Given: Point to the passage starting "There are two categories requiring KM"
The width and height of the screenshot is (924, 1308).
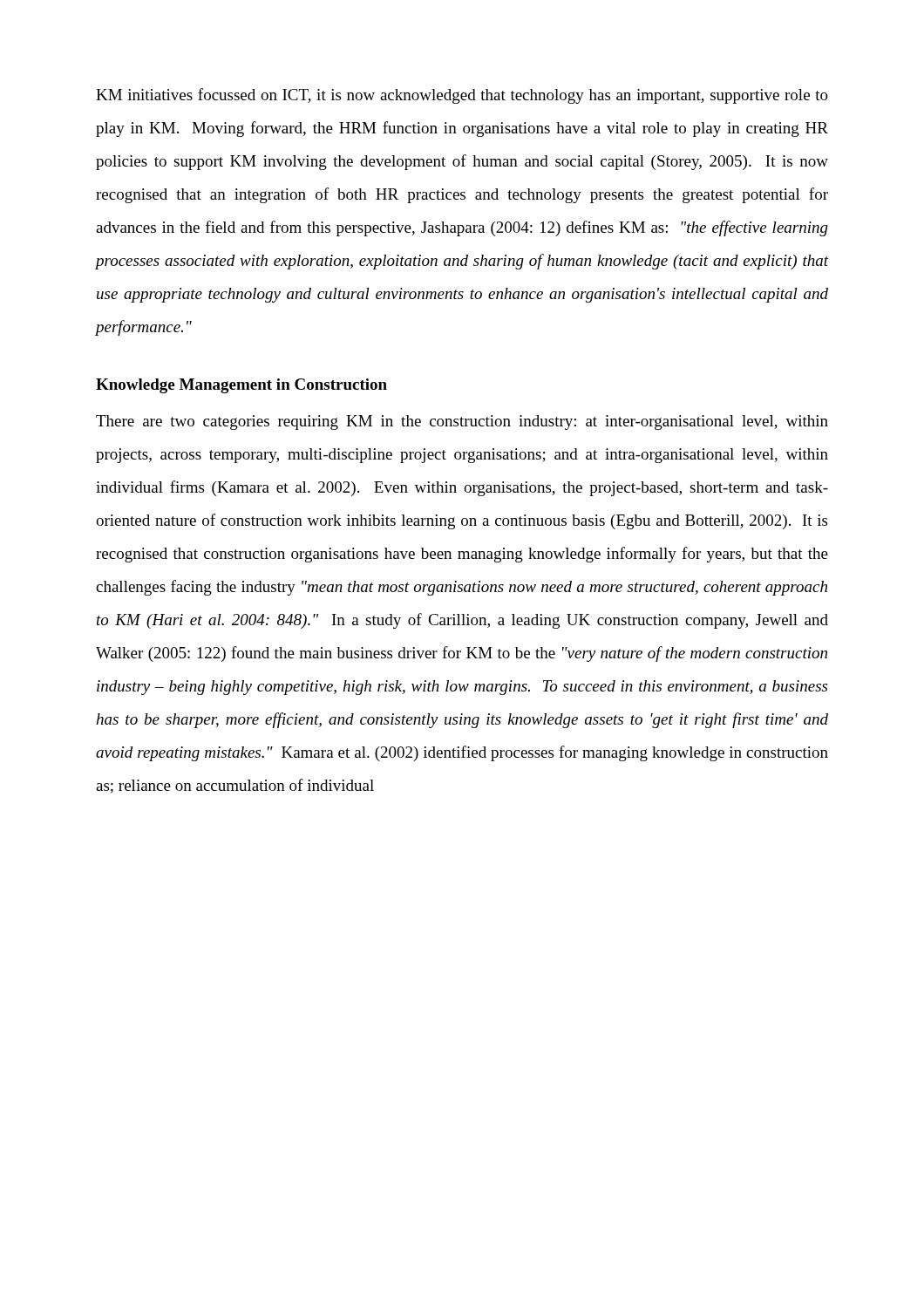Looking at the screenshot, I should (x=462, y=603).
